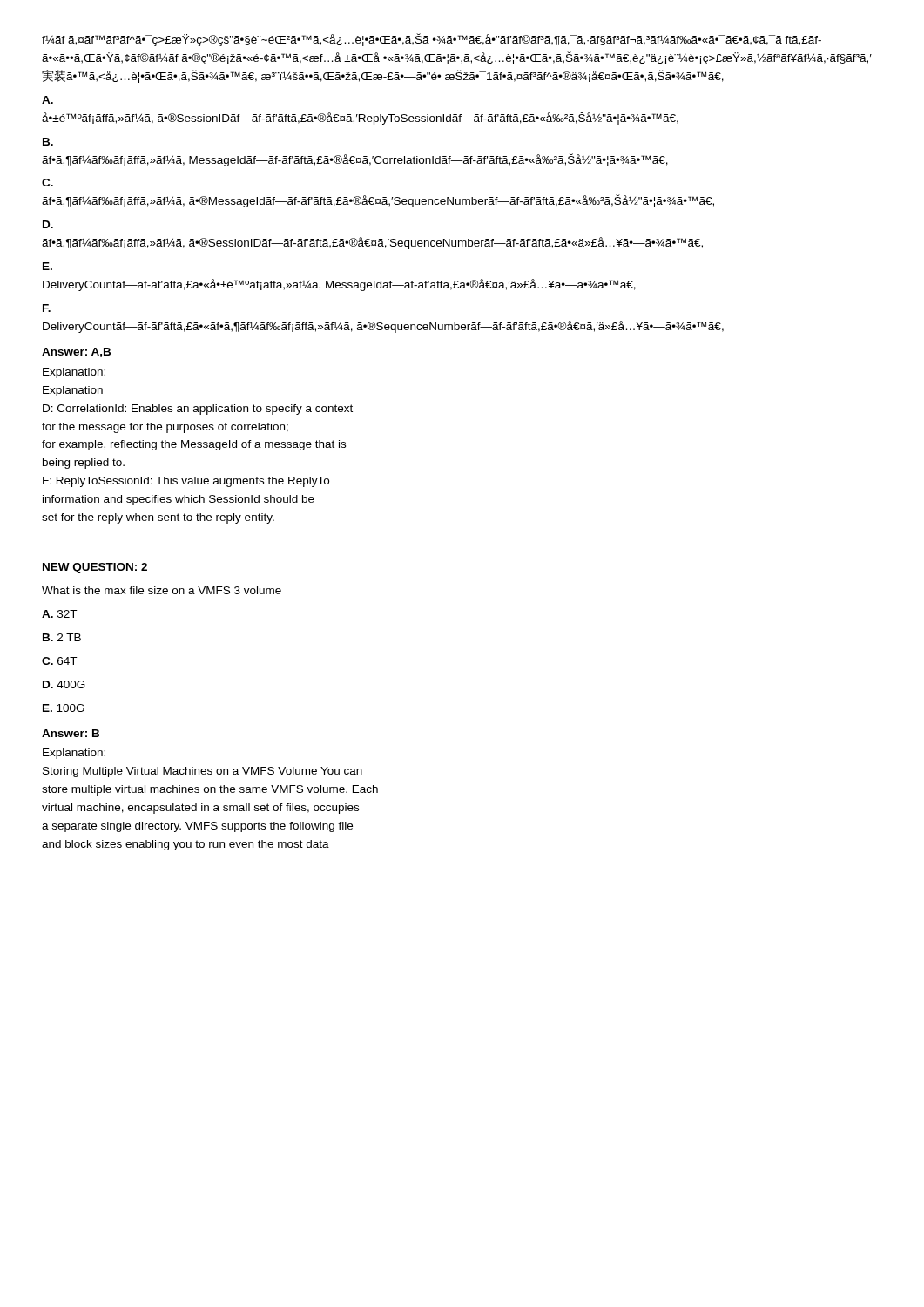
Task: Point to "A. 32T"
Action: [59, 614]
